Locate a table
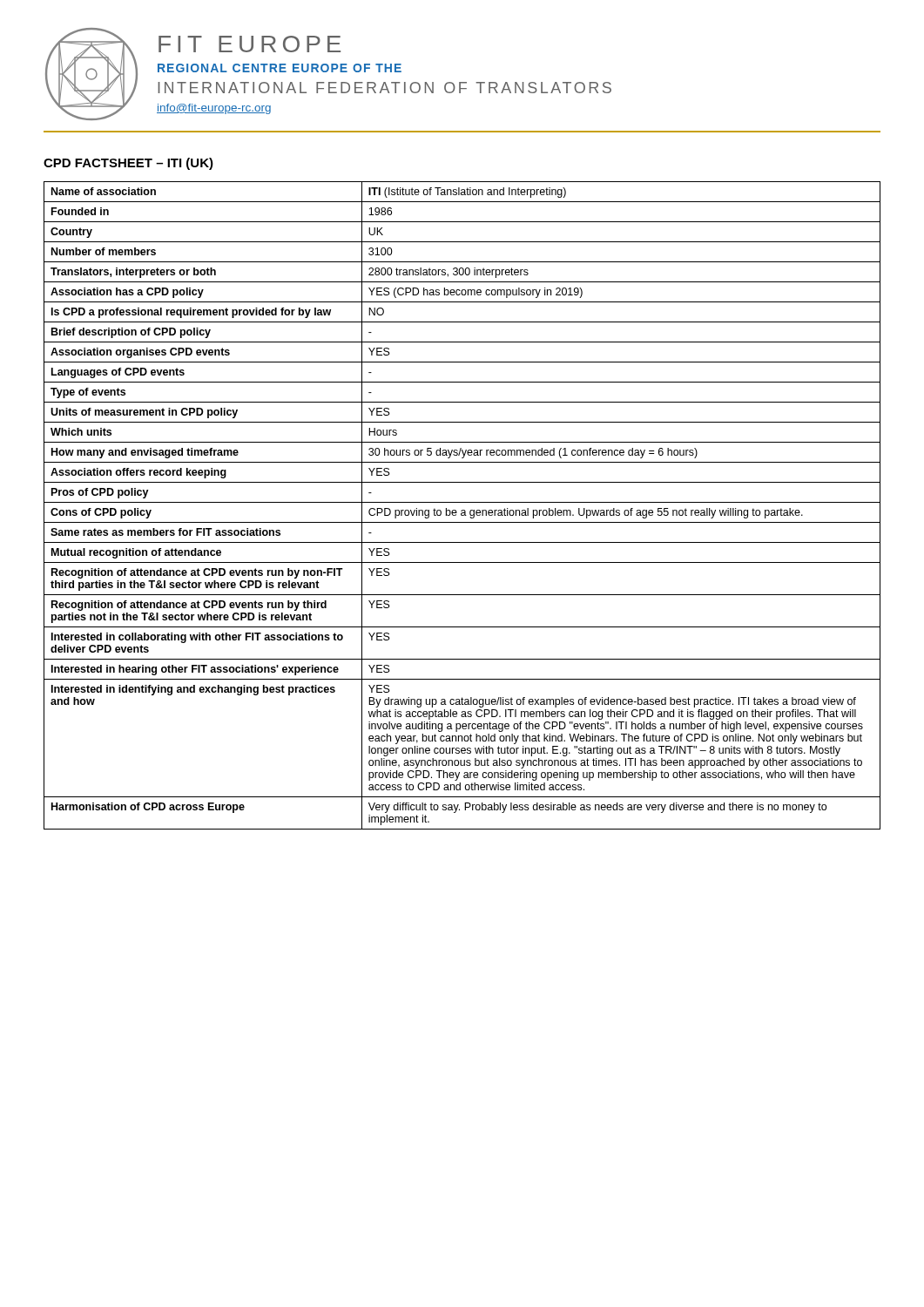Viewport: 924px width, 1307px height. click(462, 505)
